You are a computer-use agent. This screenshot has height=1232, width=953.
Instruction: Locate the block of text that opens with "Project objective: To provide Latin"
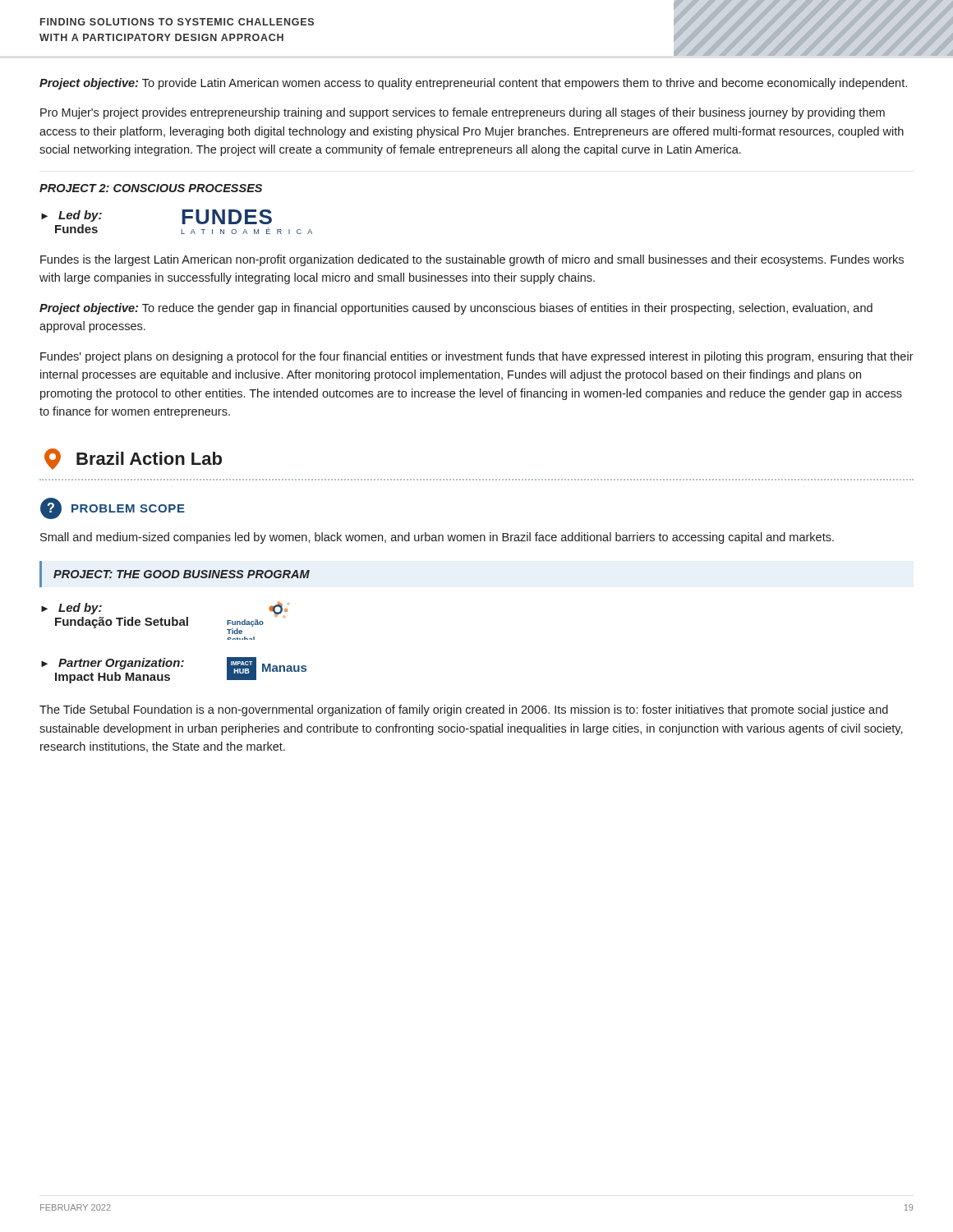(x=474, y=83)
